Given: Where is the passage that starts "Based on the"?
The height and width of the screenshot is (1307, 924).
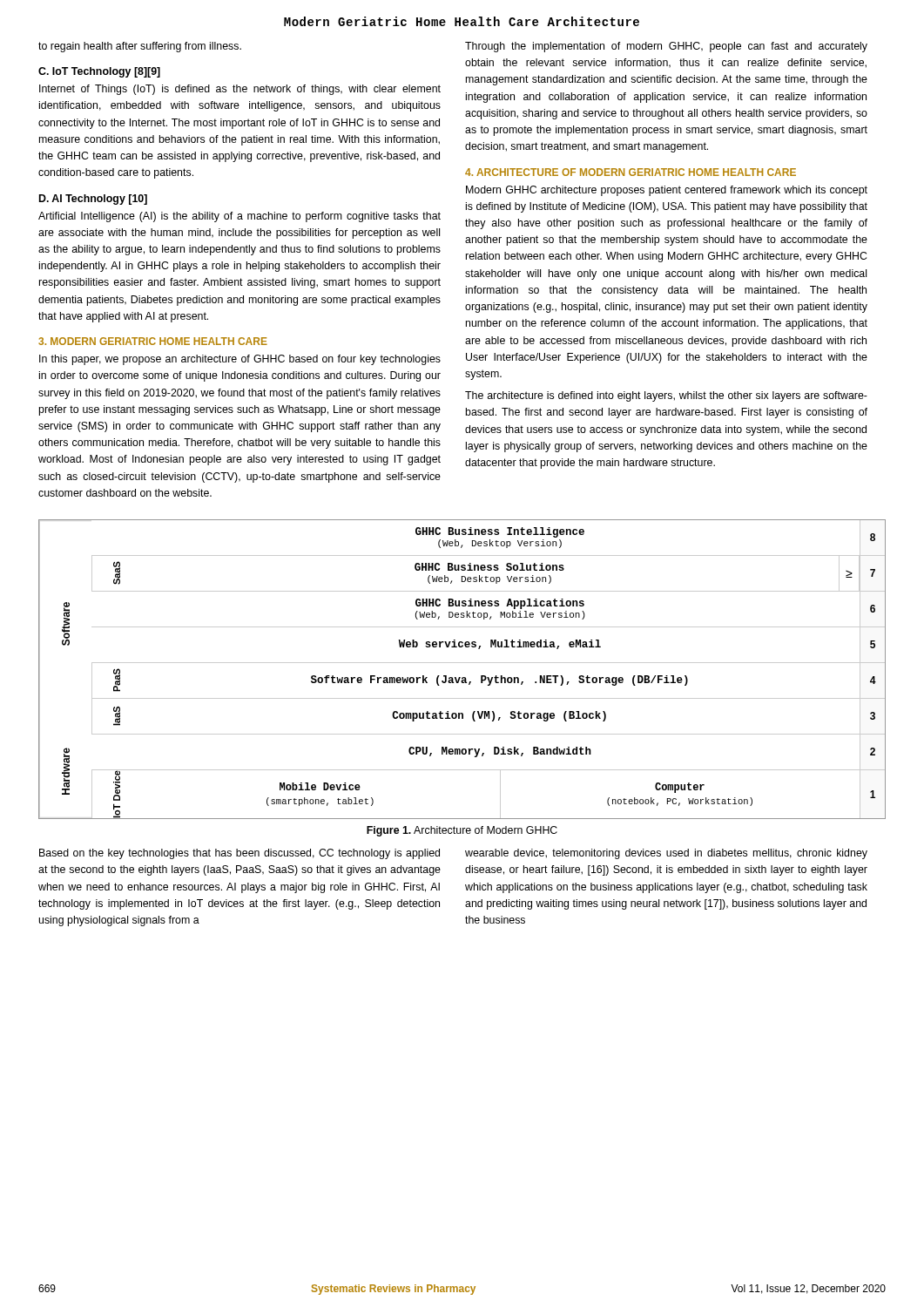Looking at the screenshot, I should (240, 887).
